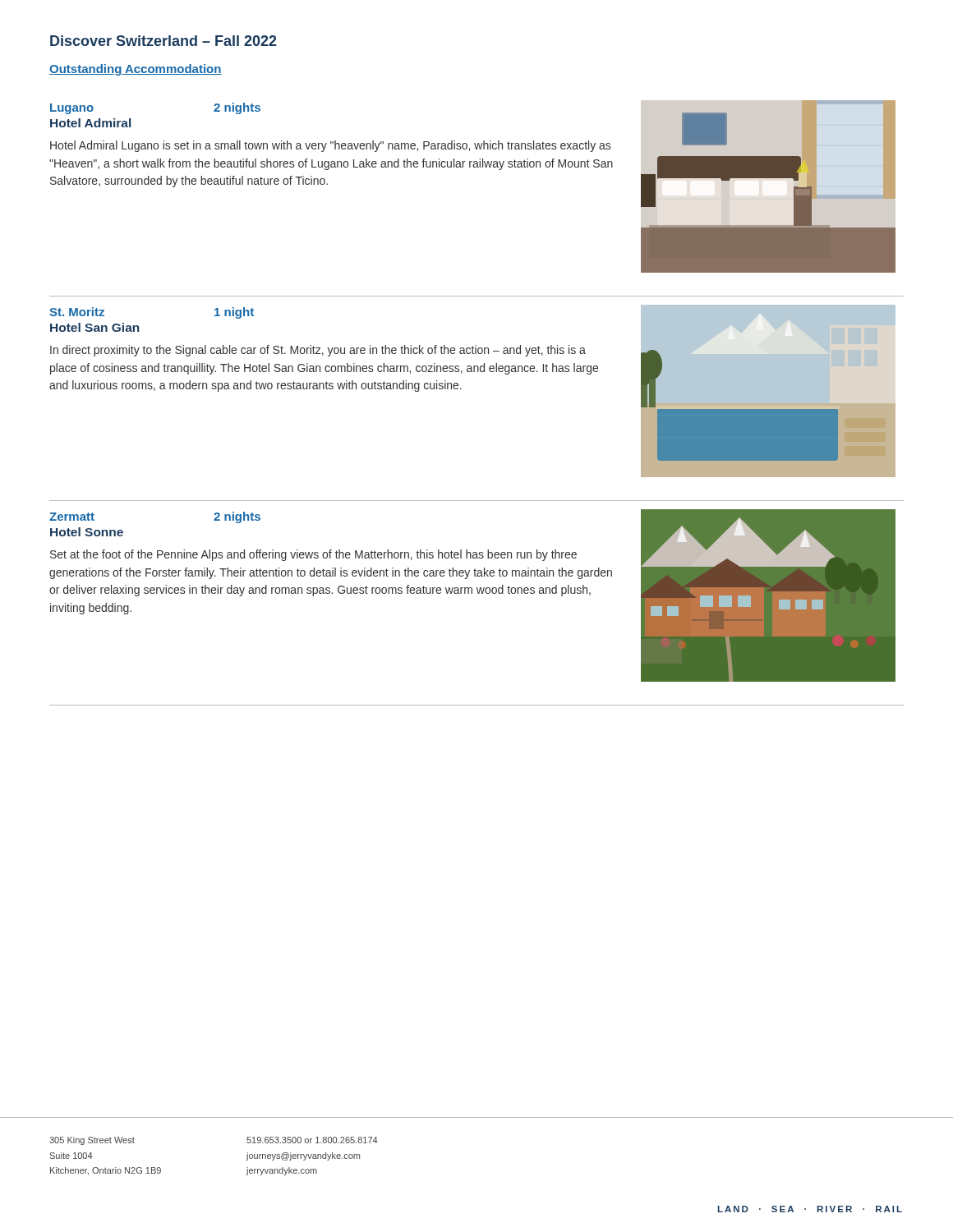Locate the region starting "Outstanding Accommodation"
The image size is (953, 1232).
(136, 70)
